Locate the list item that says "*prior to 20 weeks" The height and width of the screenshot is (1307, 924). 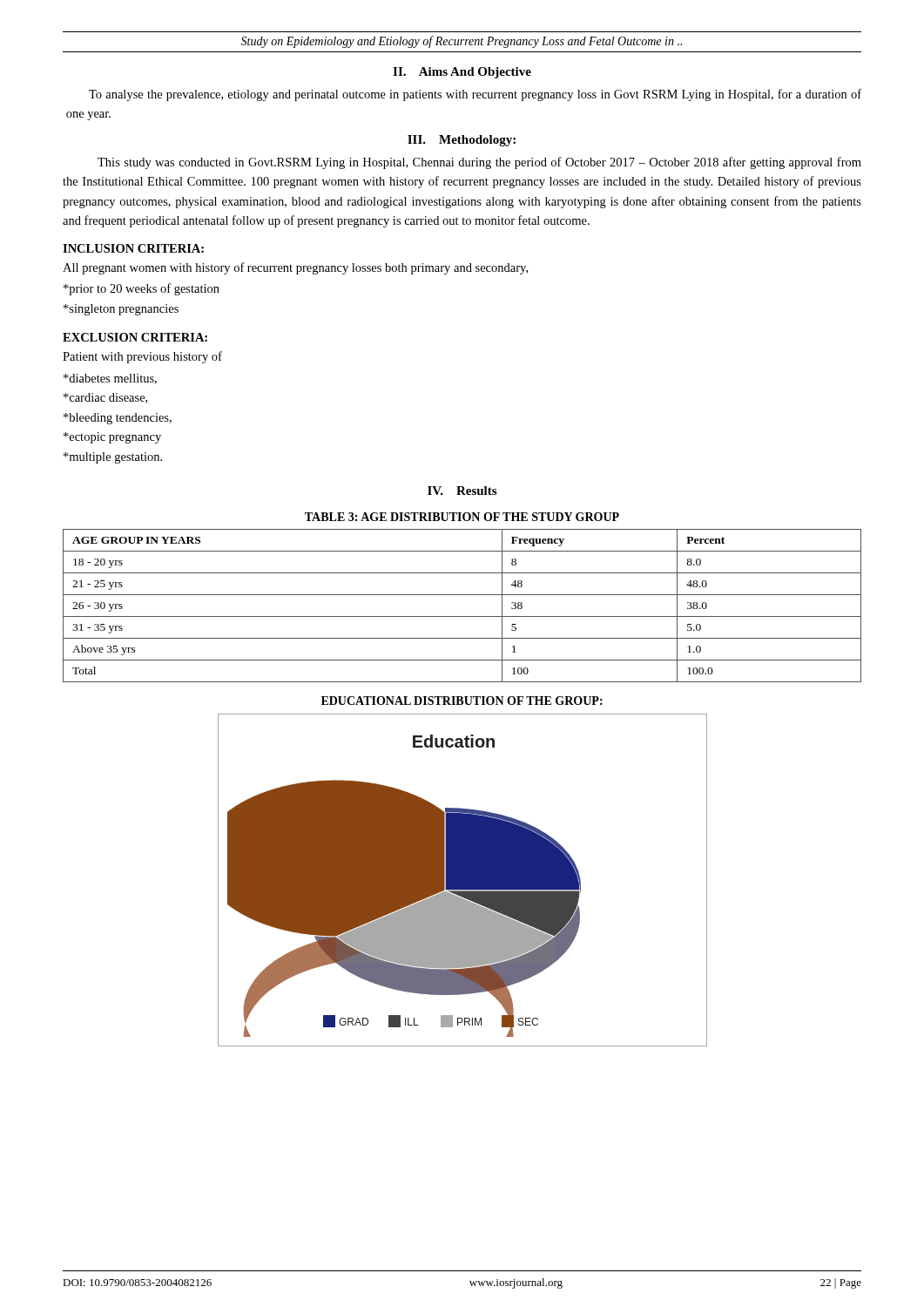(141, 289)
